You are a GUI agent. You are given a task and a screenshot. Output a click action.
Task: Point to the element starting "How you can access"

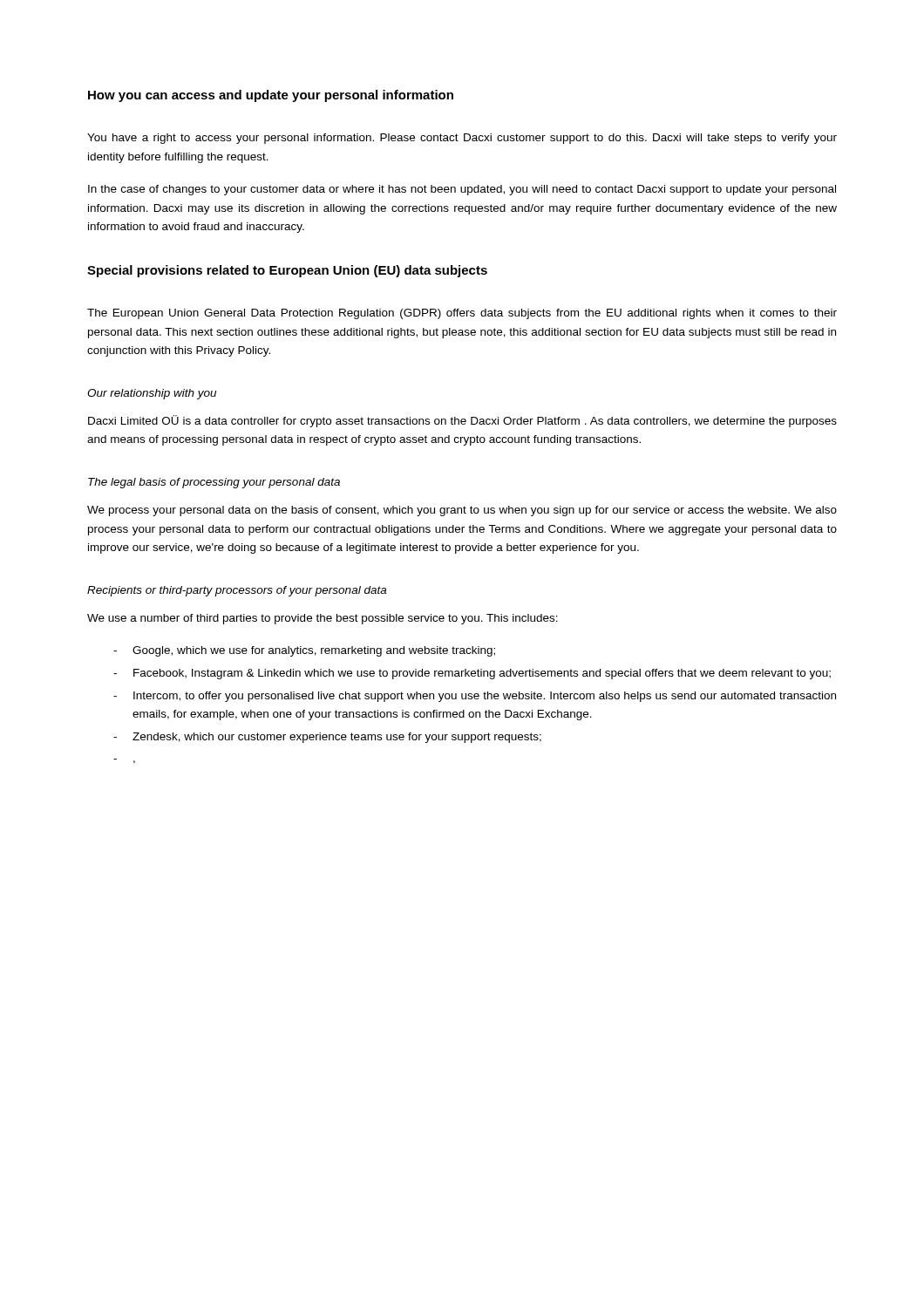click(x=462, y=95)
